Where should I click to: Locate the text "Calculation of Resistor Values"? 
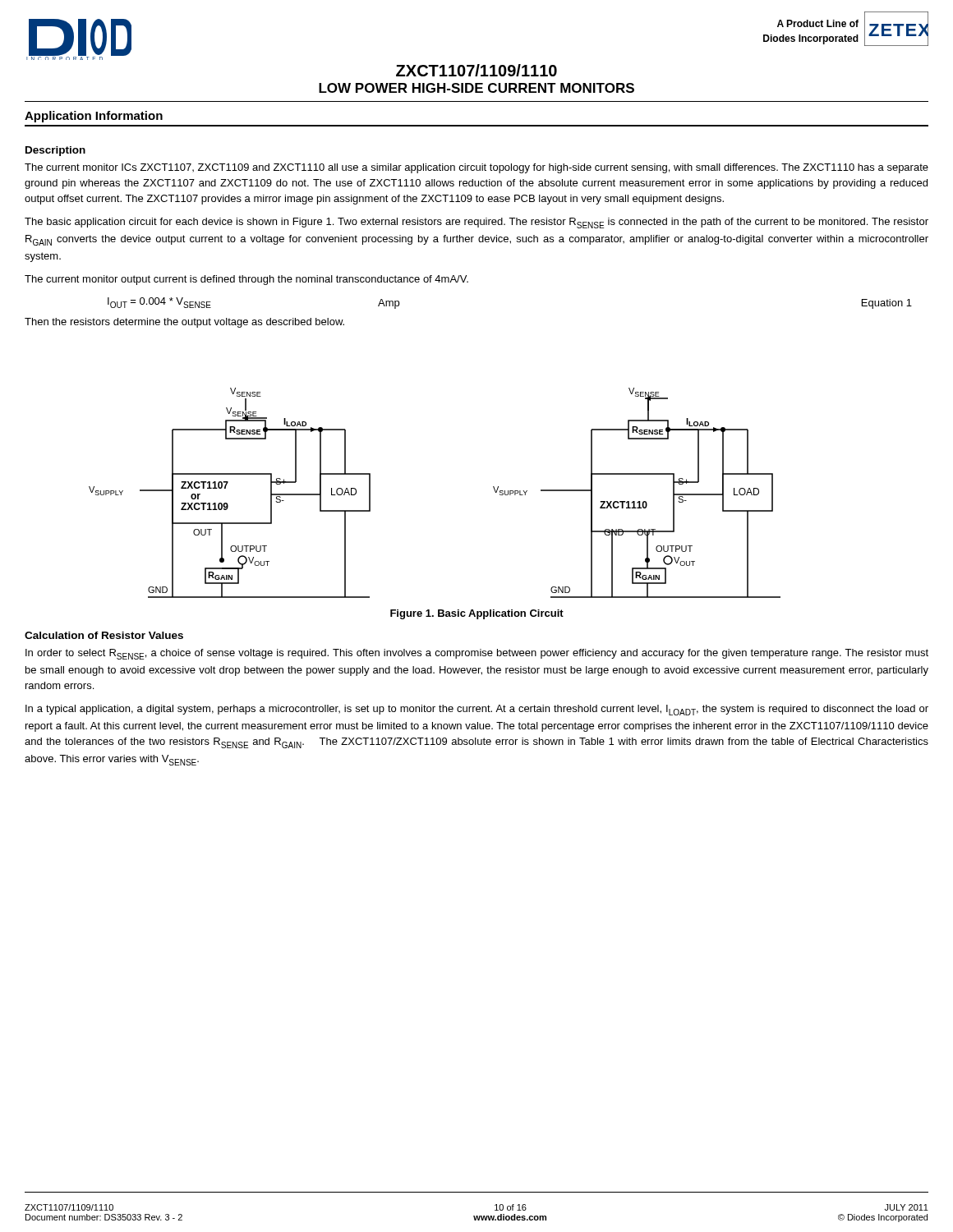(x=104, y=635)
